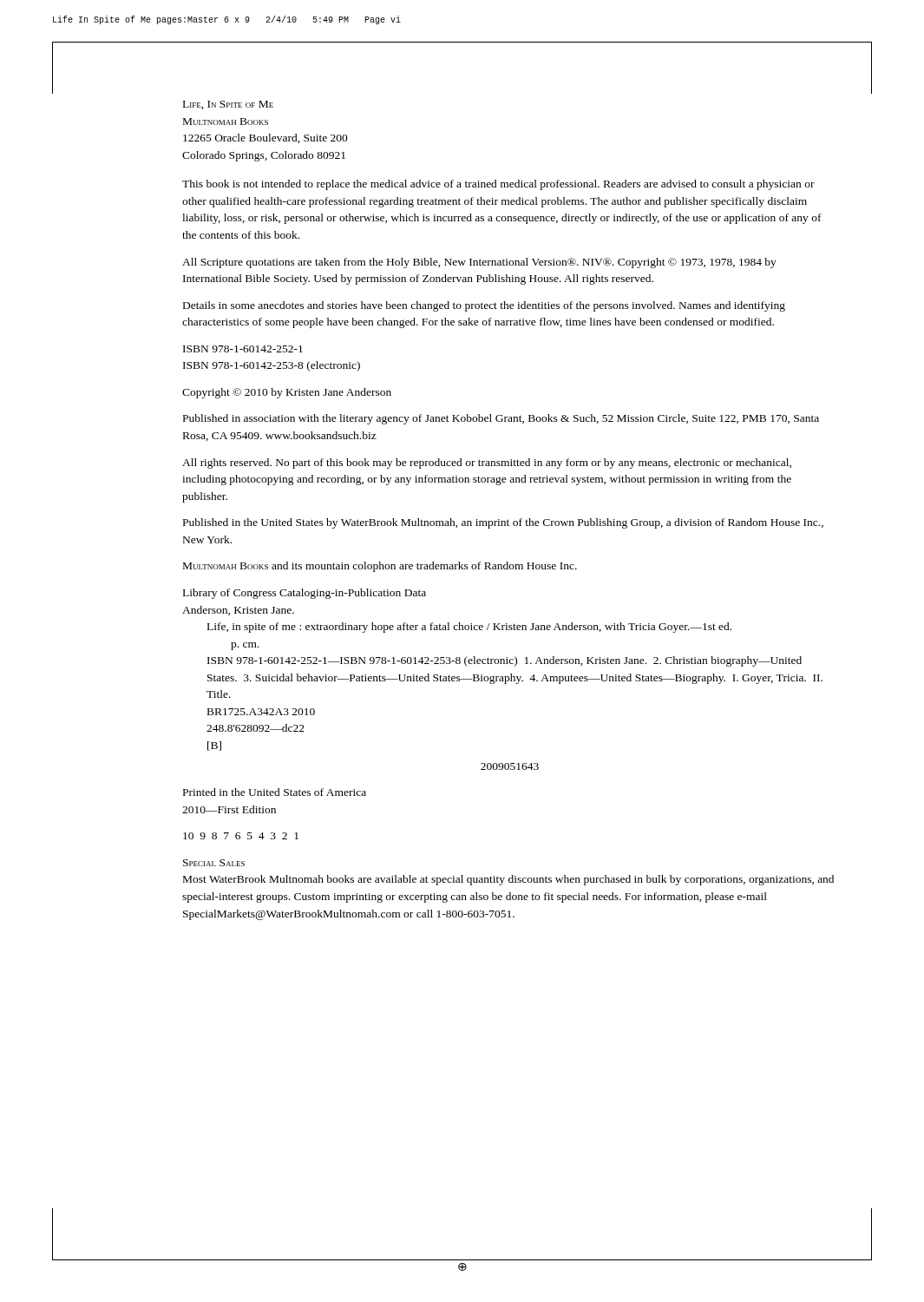Point to the block beginning "Library of Congress Cataloging-in-Publication Data"
Screen dimensions: 1302x924
coord(510,680)
